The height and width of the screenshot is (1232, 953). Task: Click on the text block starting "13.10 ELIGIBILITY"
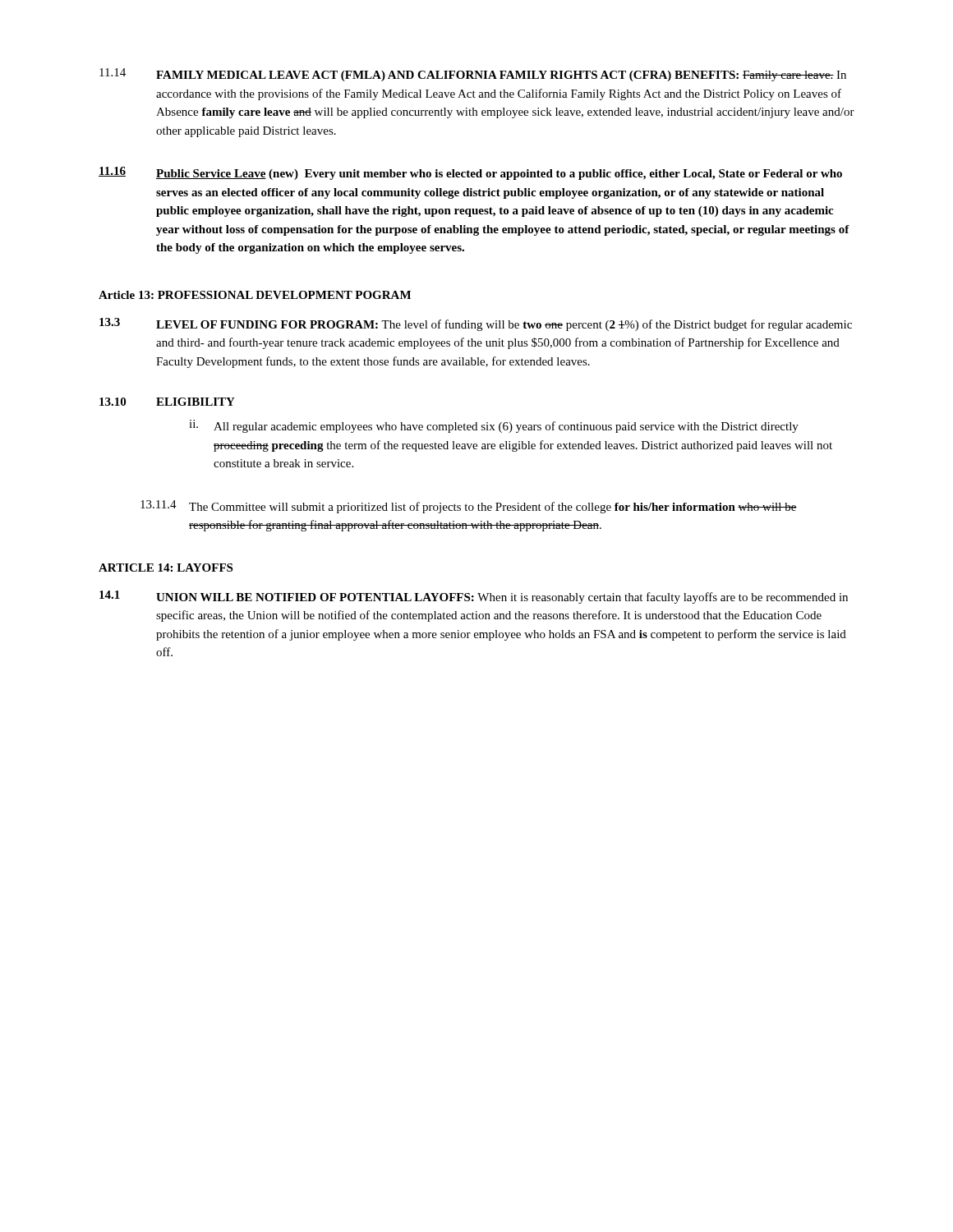(167, 402)
